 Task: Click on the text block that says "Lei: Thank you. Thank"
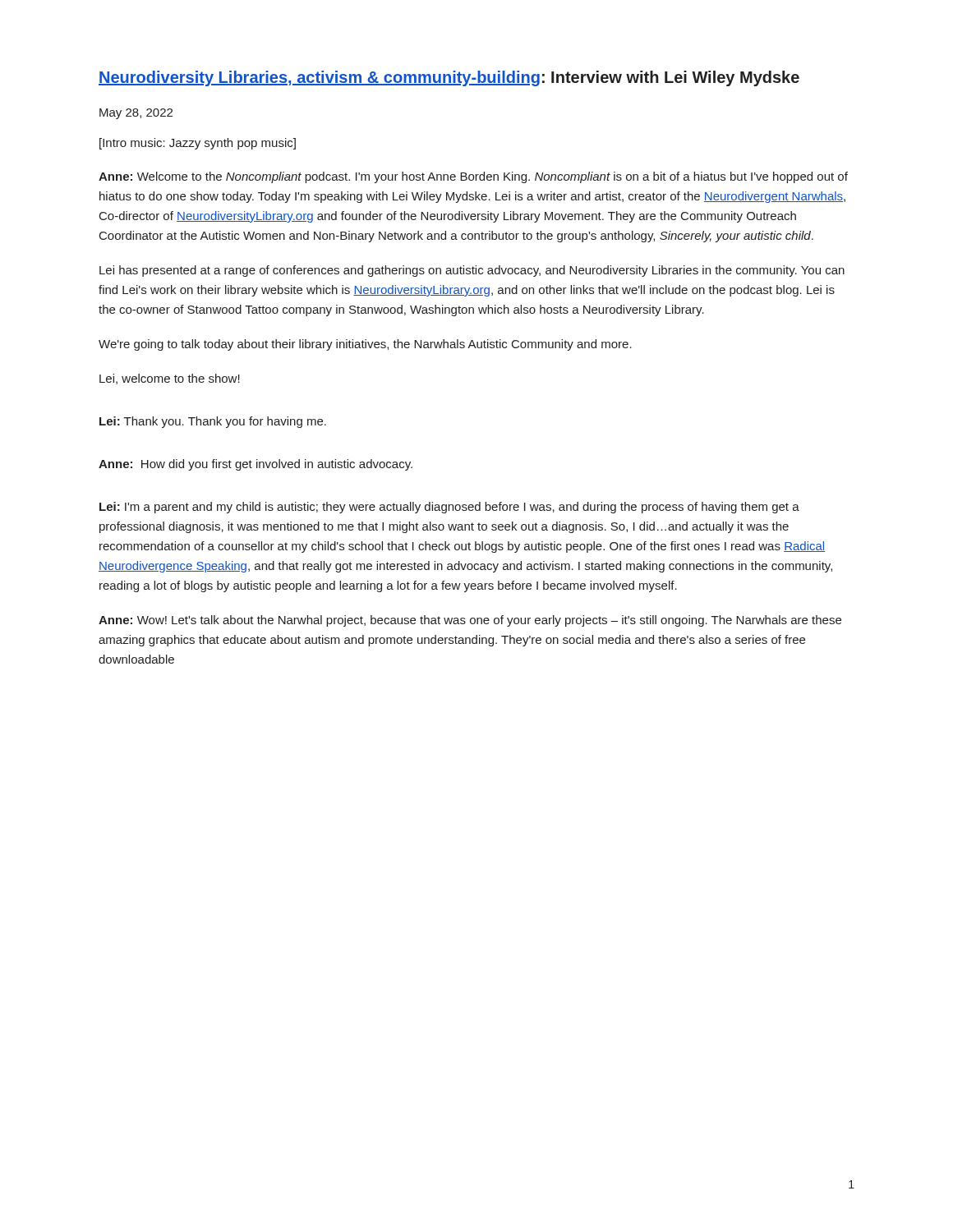213,421
